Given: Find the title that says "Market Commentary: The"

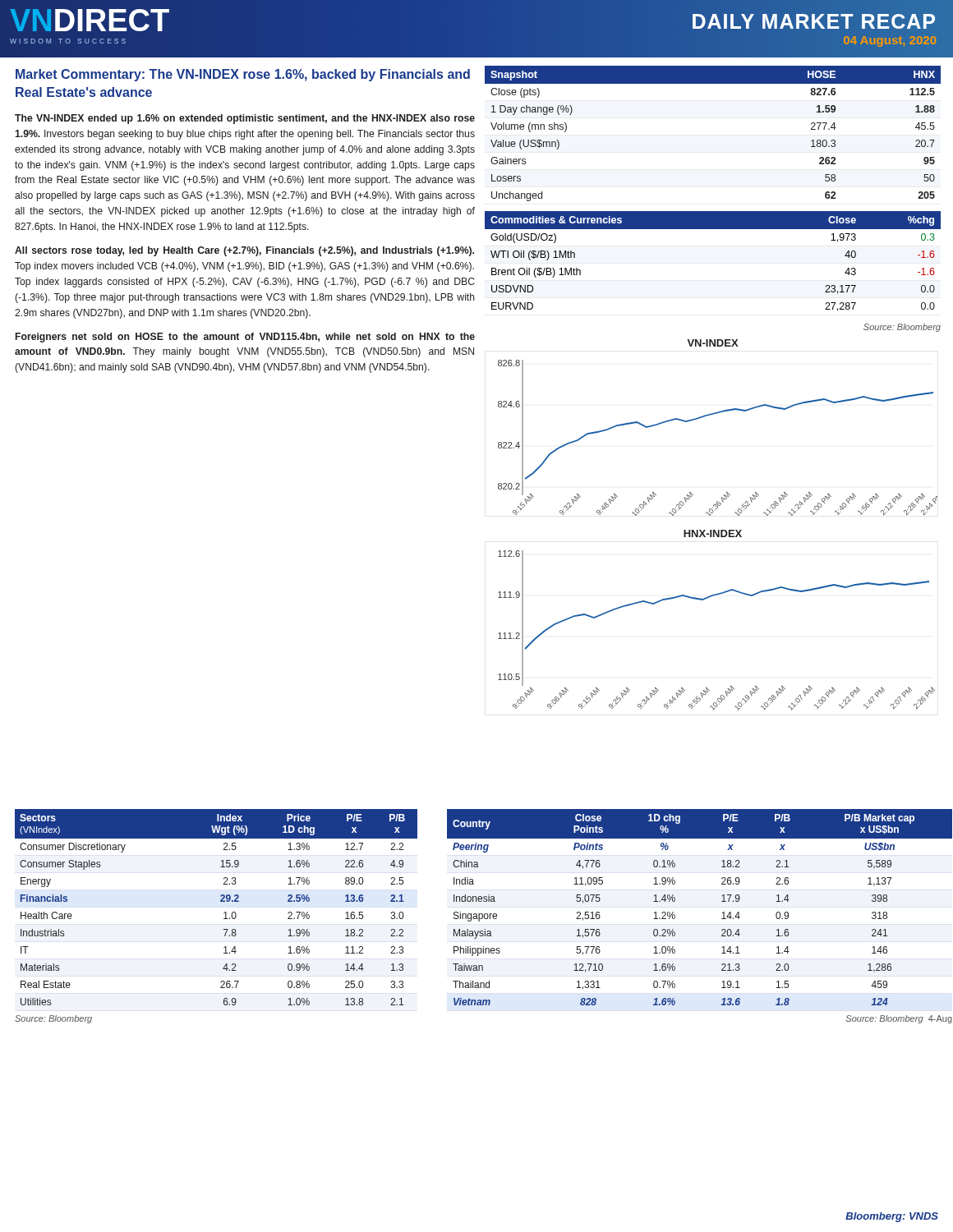Looking at the screenshot, I should click(x=243, y=84).
